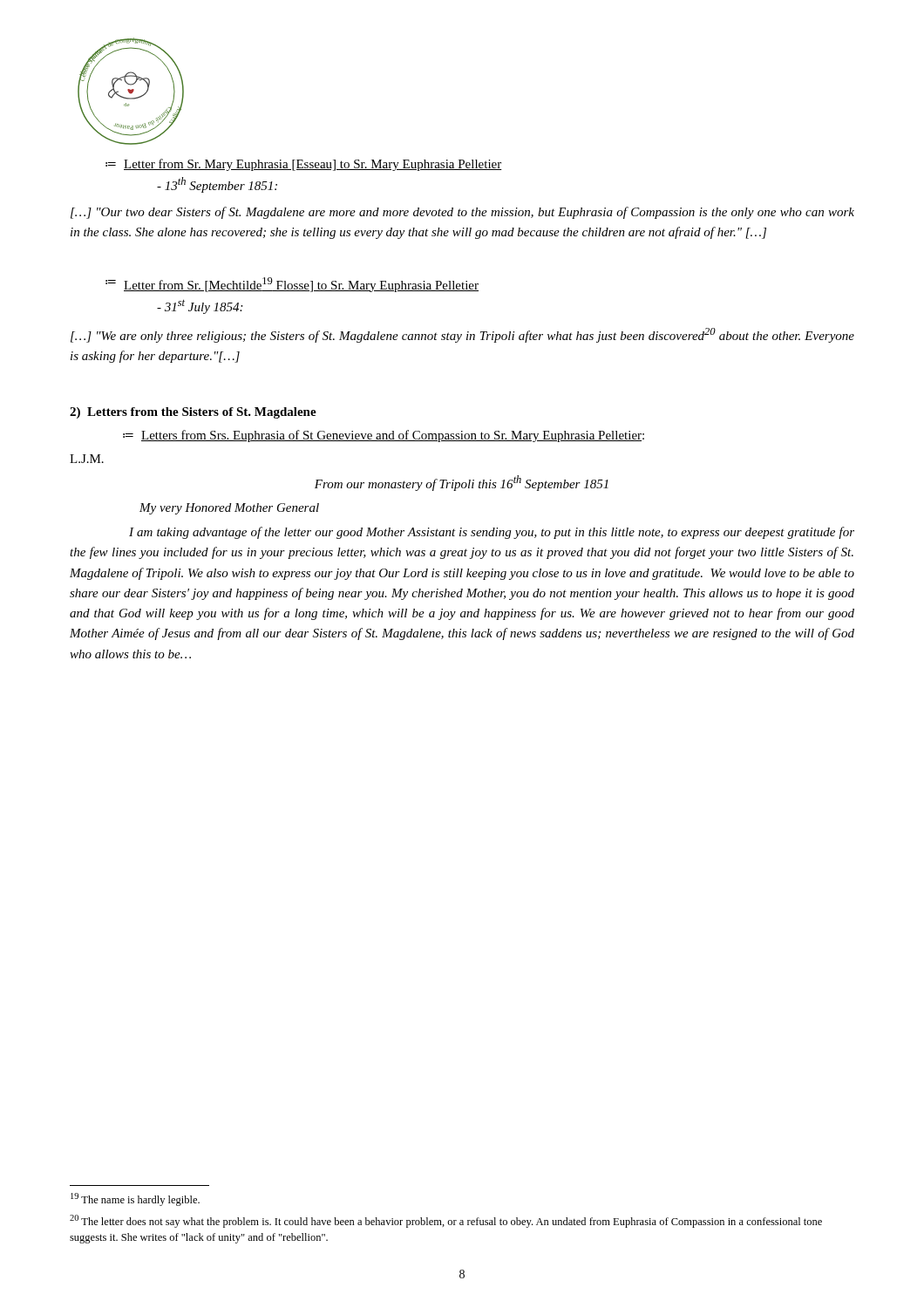This screenshot has width=924, height=1308.
Task: Navigate to the passage starting "From our monastery of Tripoli"
Action: 462,482
